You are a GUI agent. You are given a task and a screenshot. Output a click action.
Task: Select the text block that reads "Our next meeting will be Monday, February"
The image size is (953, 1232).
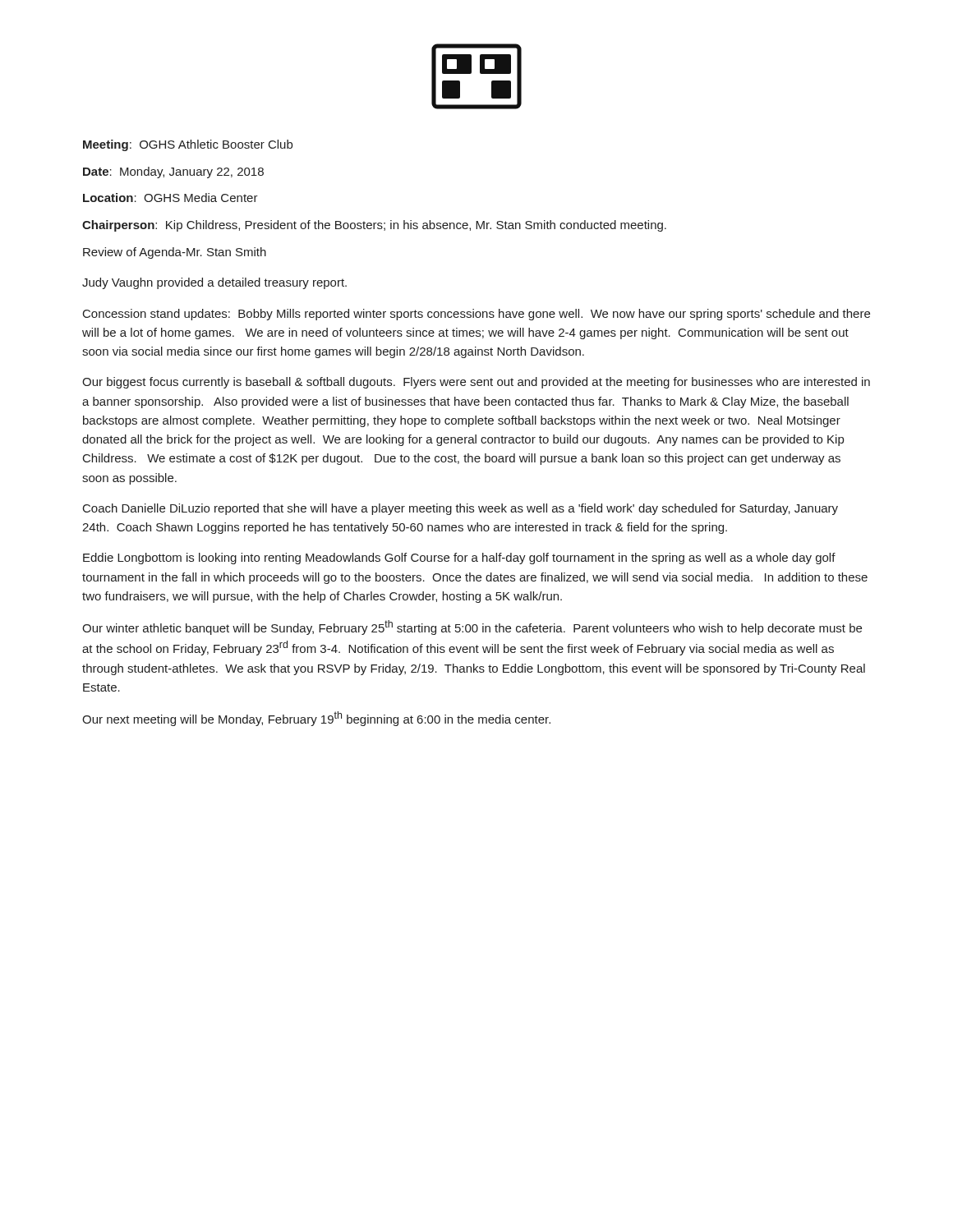(x=317, y=718)
